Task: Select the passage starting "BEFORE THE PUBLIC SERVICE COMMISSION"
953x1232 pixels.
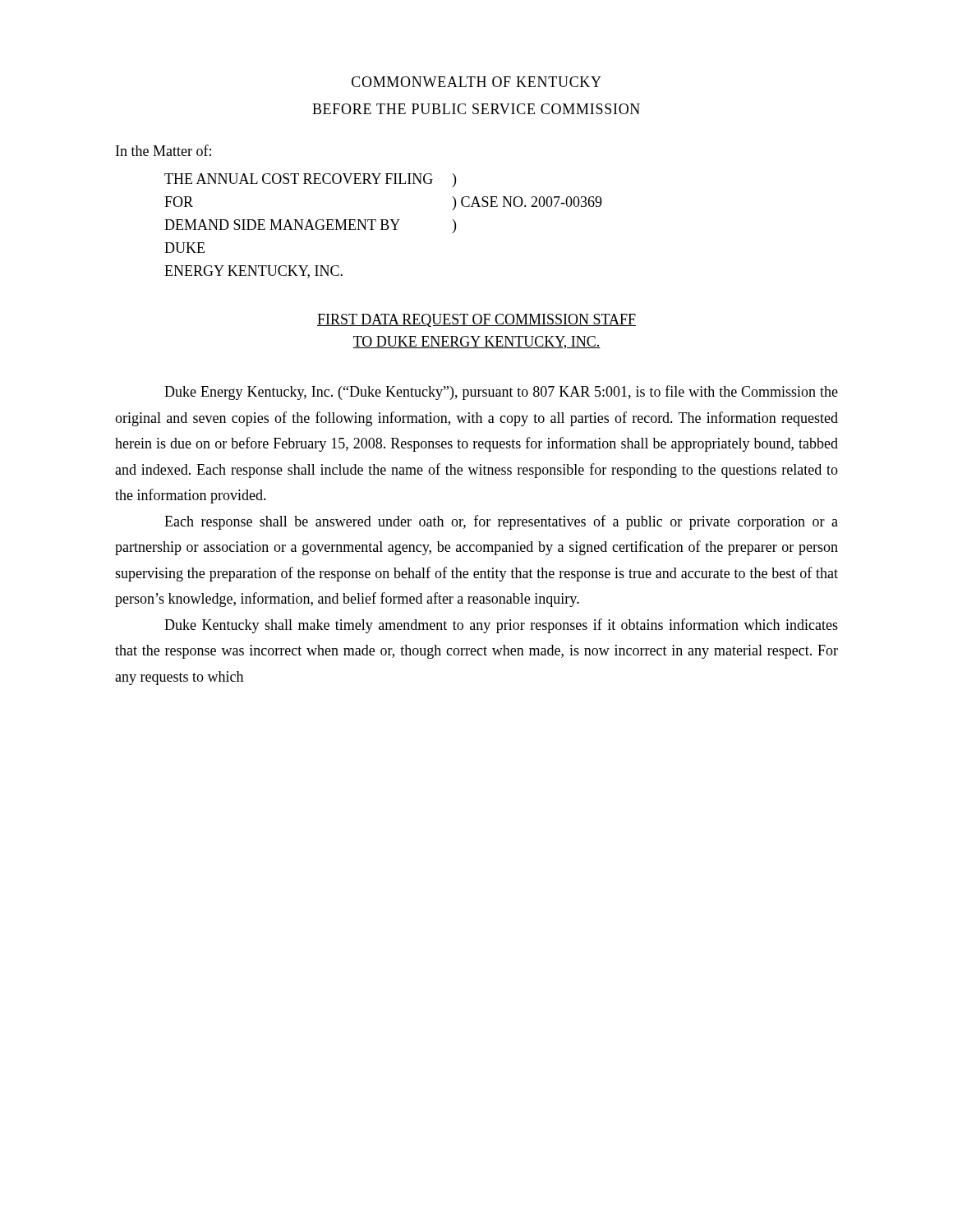Action: [476, 109]
